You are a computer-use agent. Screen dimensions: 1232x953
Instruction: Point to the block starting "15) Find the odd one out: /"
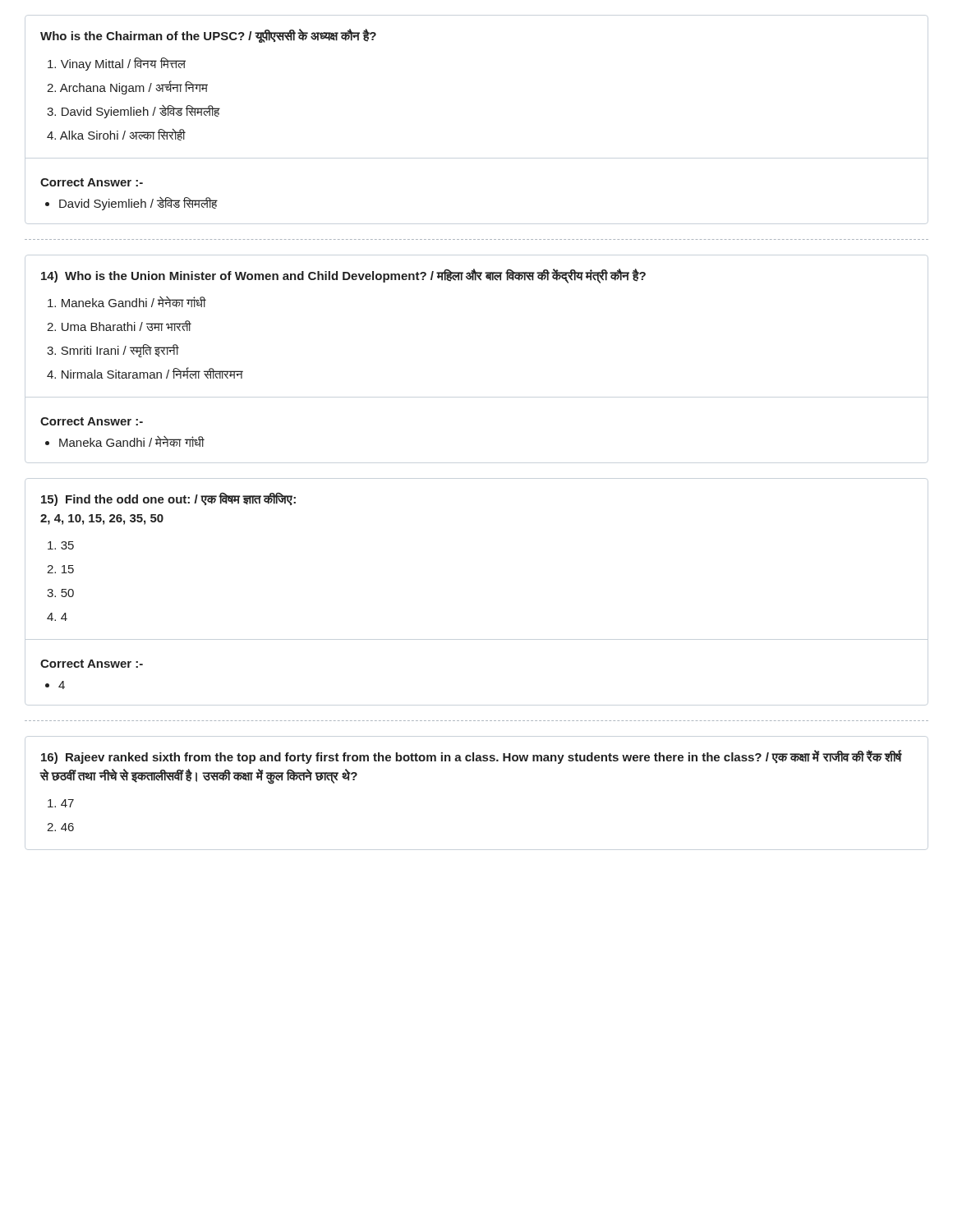pyautogui.click(x=168, y=499)
